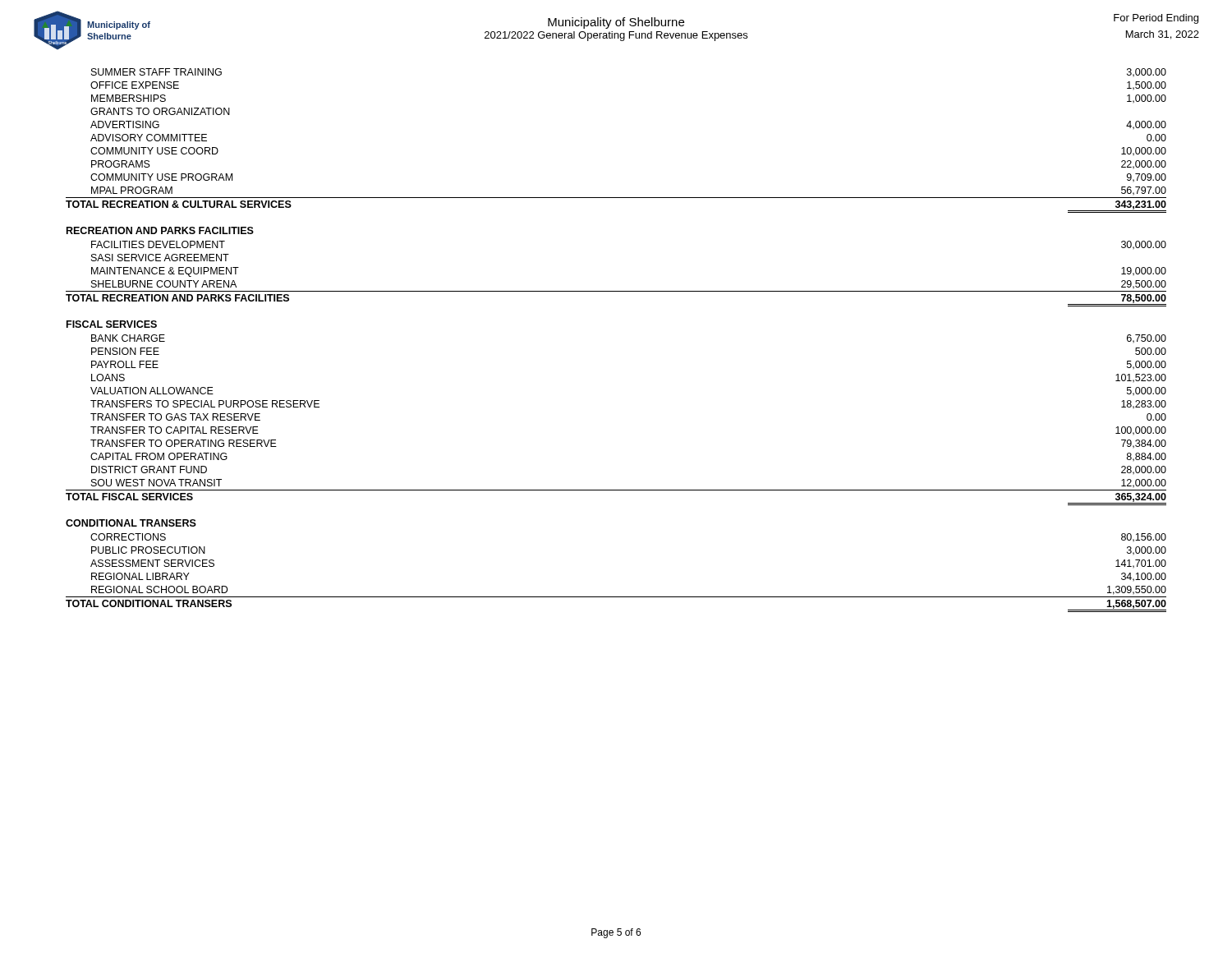This screenshot has width=1232, height=953.
Task: Point to "REGIONAL LIBRARY34,100.00"
Action: (133, 577)
